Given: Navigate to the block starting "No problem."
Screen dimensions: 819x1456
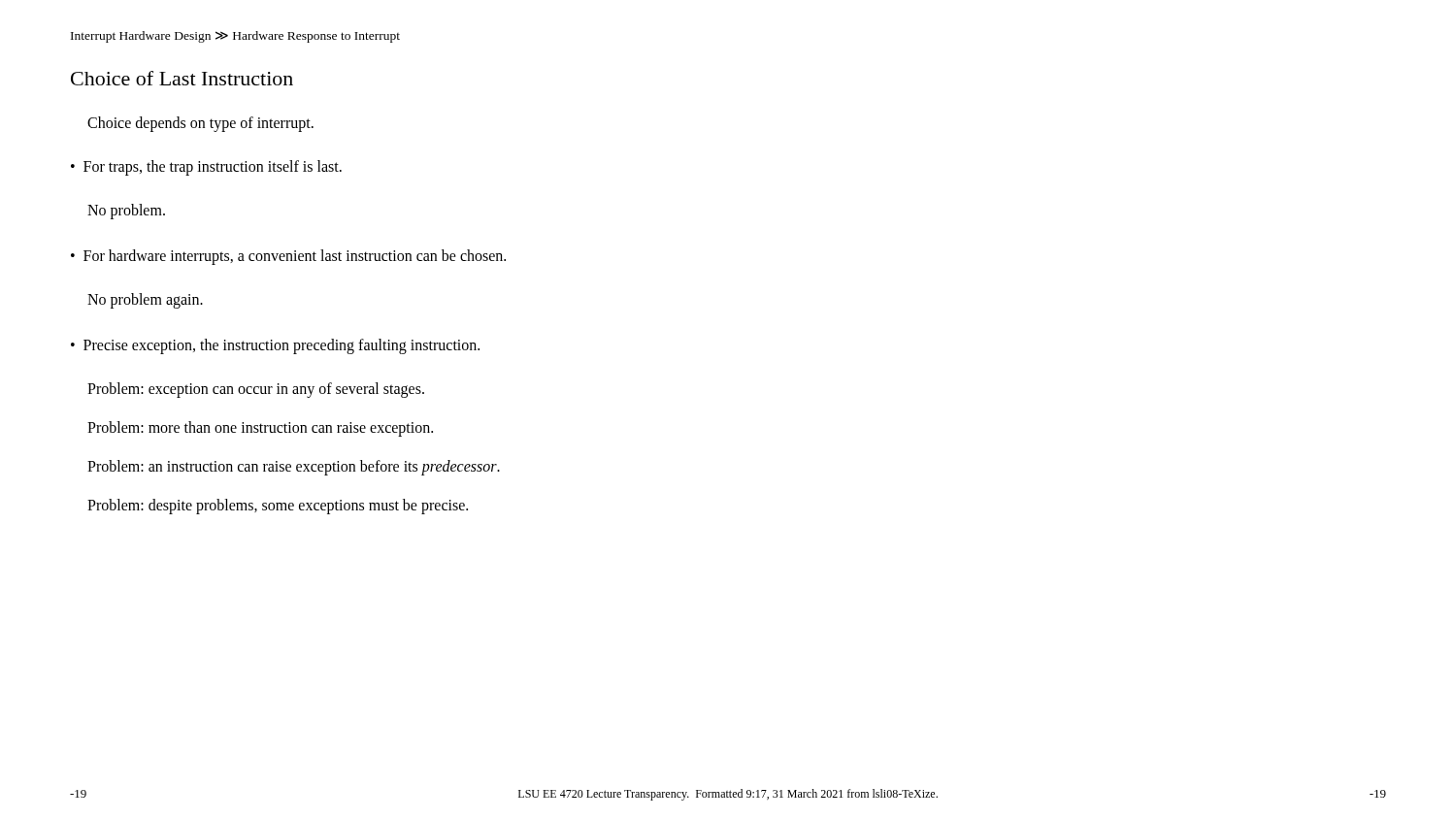Looking at the screenshot, I should click(127, 210).
